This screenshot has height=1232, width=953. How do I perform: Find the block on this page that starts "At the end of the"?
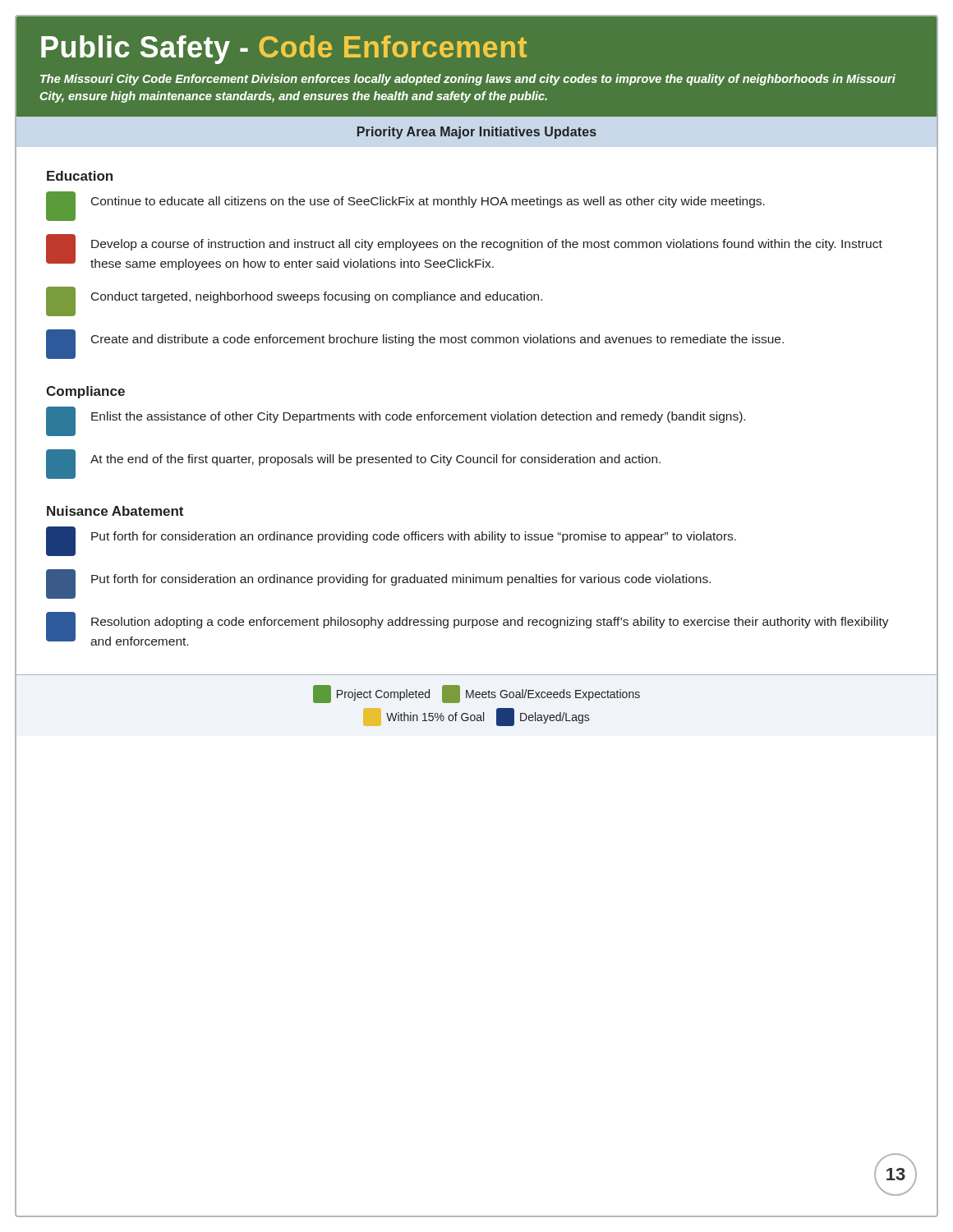[x=354, y=463]
